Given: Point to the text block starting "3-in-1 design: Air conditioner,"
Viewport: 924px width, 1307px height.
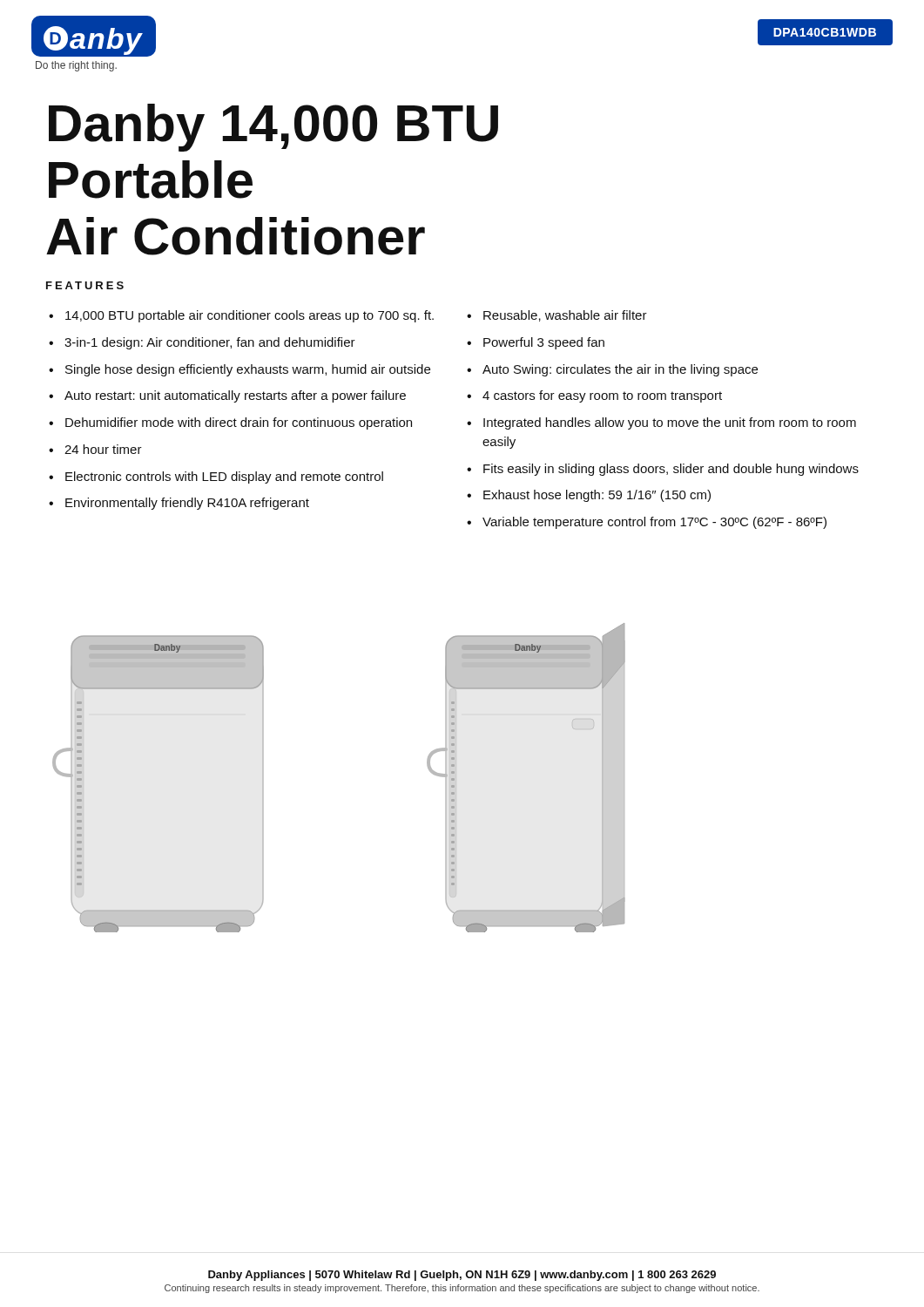Looking at the screenshot, I should pyautogui.click(x=210, y=342).
